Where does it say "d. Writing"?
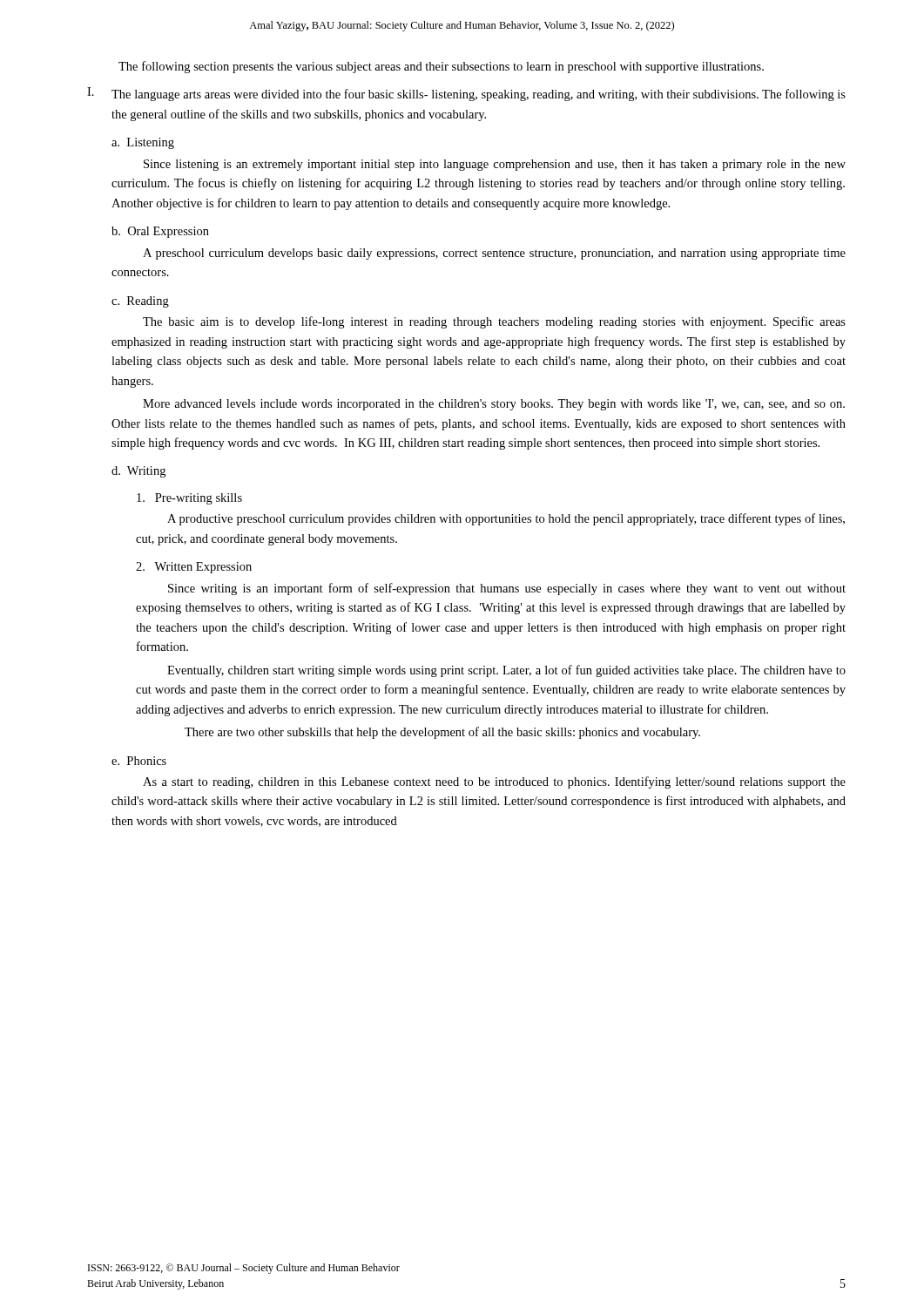 [139, 471]
